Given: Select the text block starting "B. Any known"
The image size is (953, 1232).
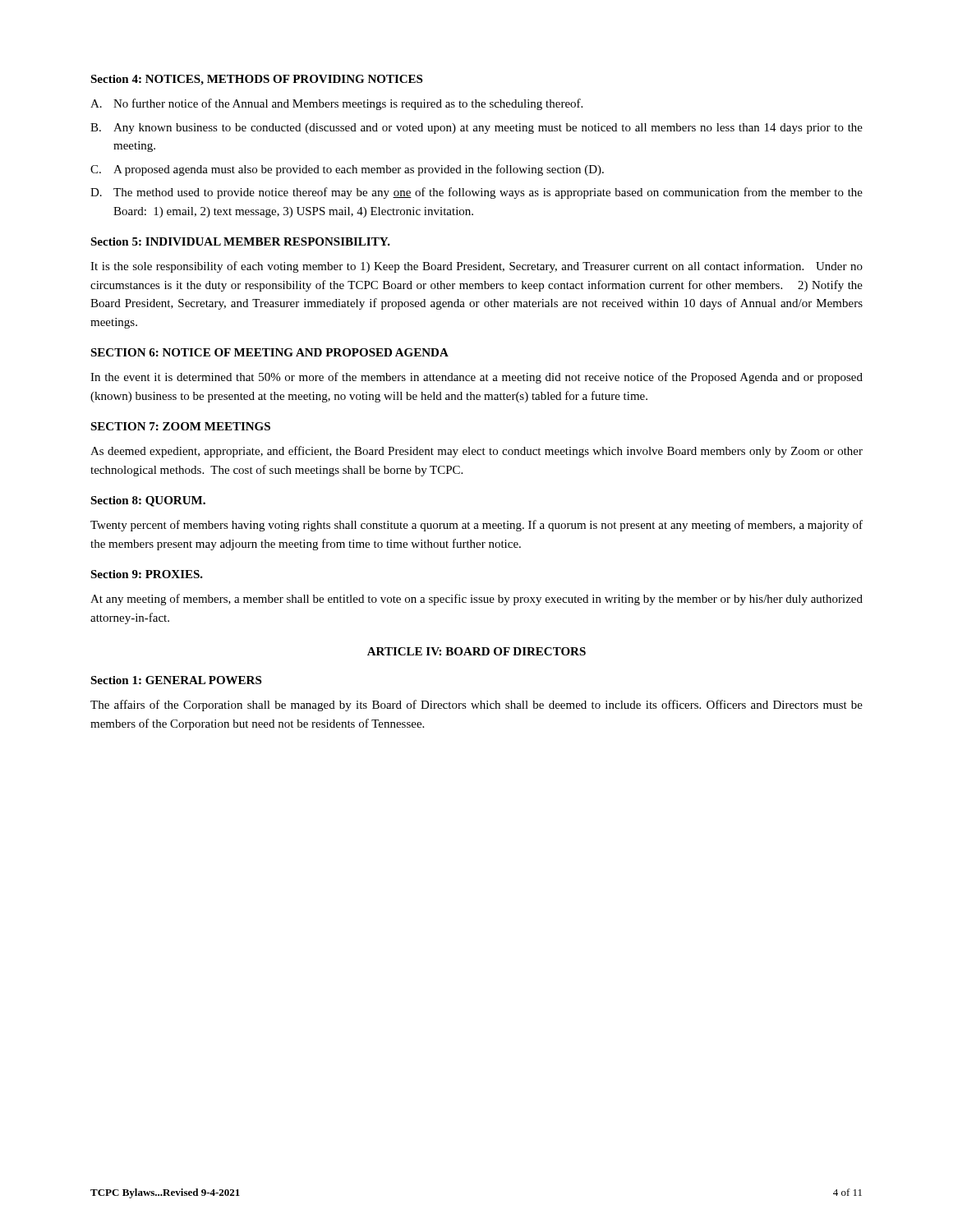Looking at the screenshot, I should [x=476, y=136].
